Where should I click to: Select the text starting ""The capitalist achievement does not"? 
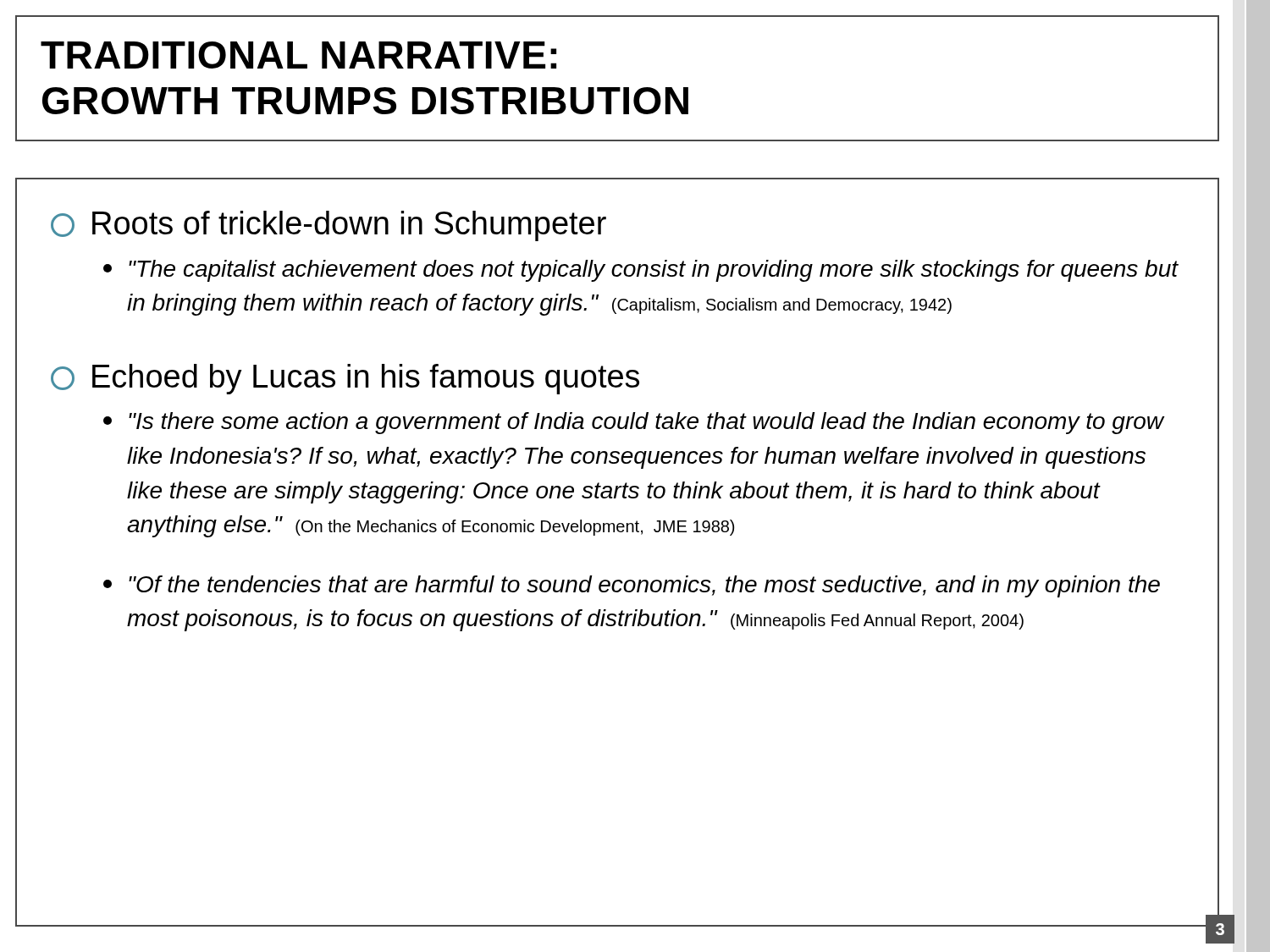tap(643, 286)
